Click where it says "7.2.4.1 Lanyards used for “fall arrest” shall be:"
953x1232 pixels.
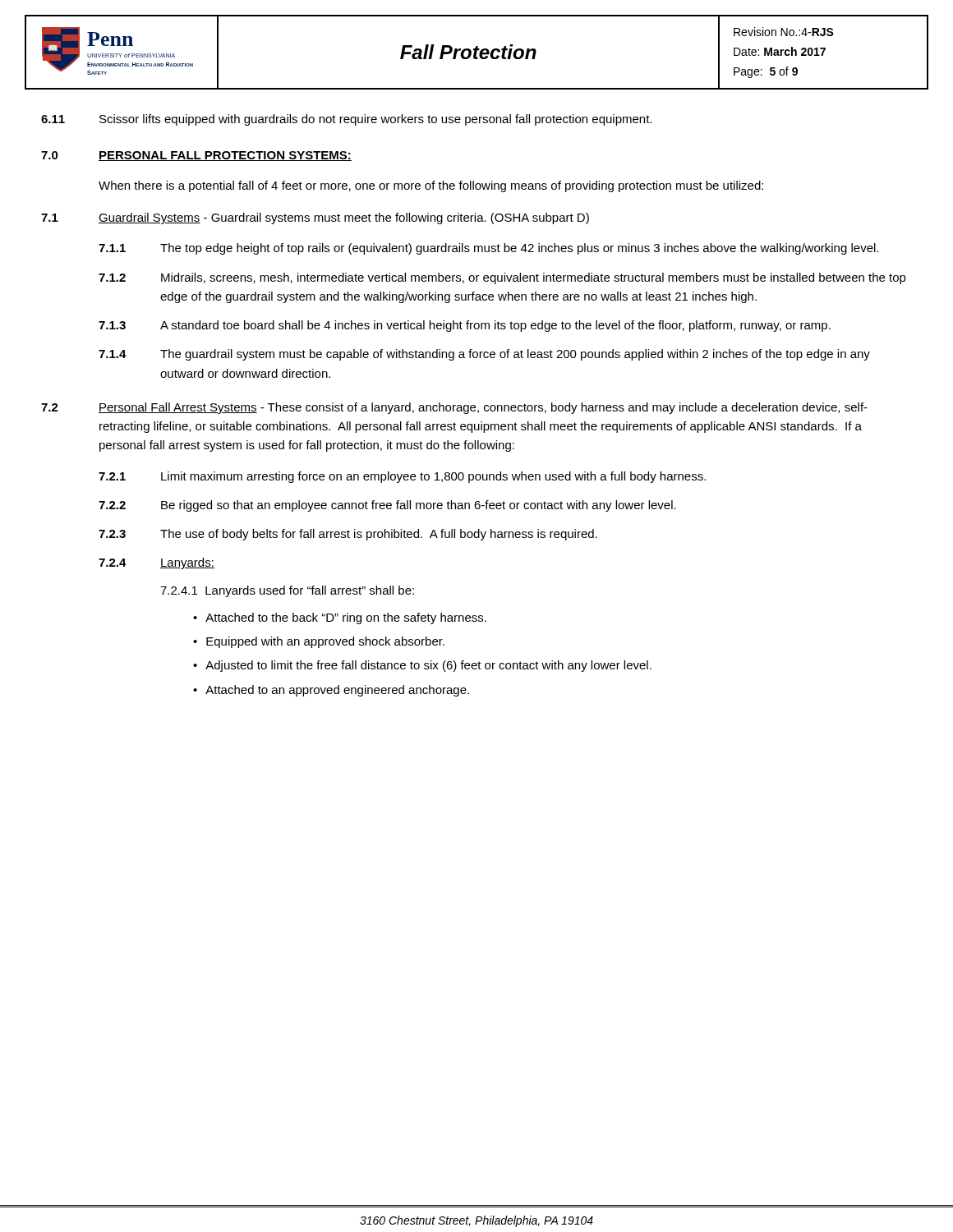point(288,590)
